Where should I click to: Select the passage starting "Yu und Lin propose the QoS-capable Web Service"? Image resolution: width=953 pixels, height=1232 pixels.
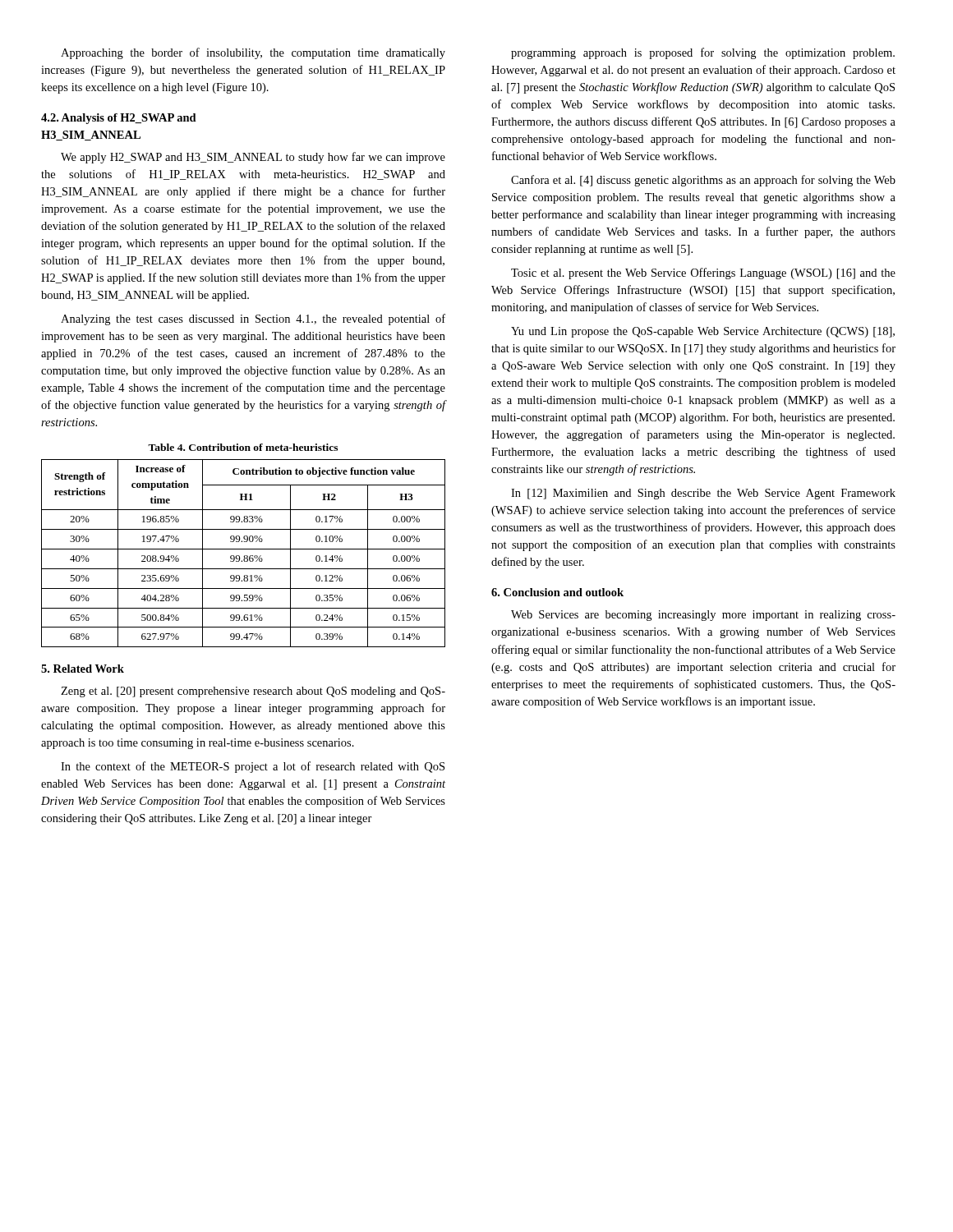point(693,401)
